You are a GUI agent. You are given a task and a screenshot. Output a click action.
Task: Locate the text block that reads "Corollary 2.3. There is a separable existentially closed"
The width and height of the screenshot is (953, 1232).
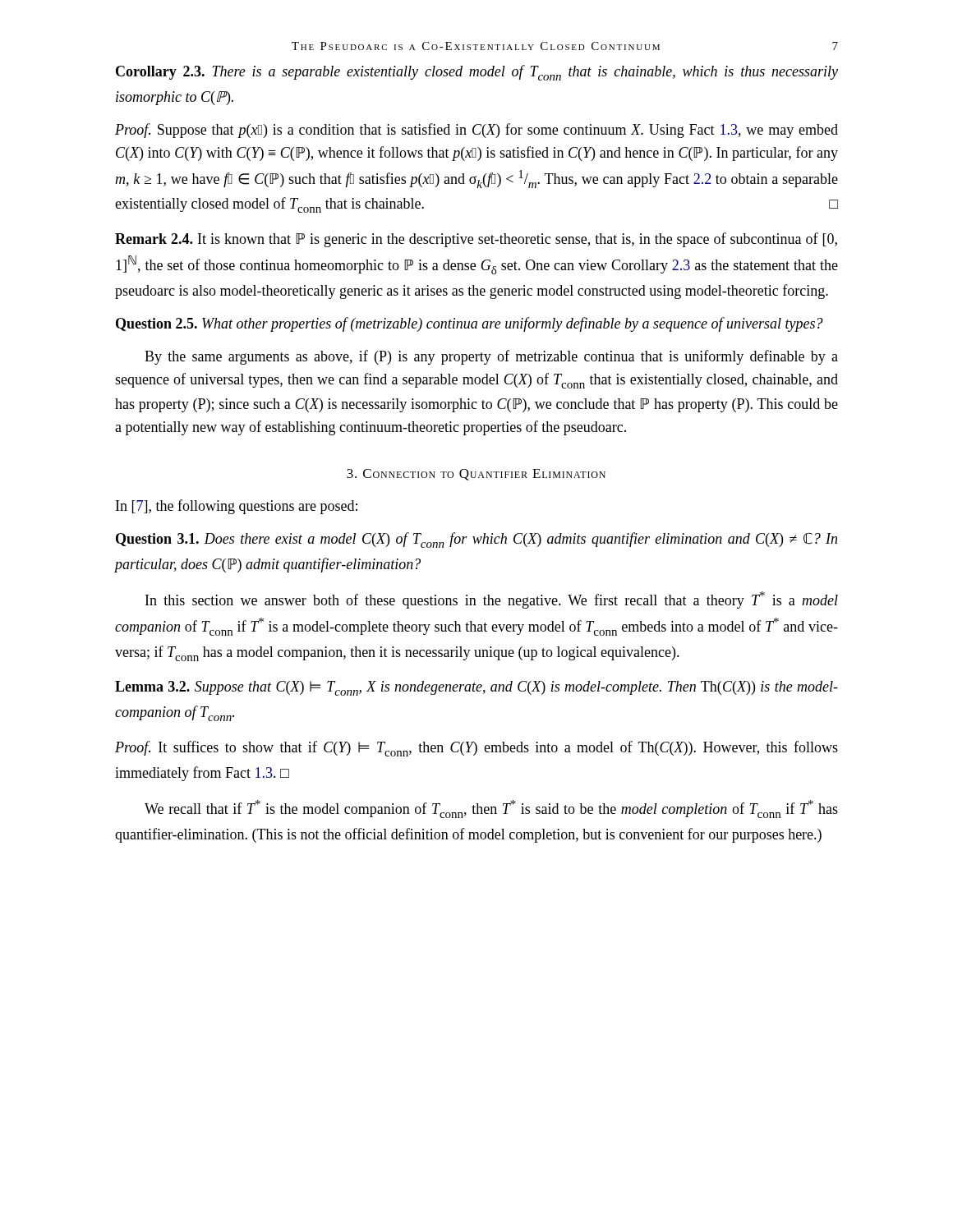click(x=476, y=85)
